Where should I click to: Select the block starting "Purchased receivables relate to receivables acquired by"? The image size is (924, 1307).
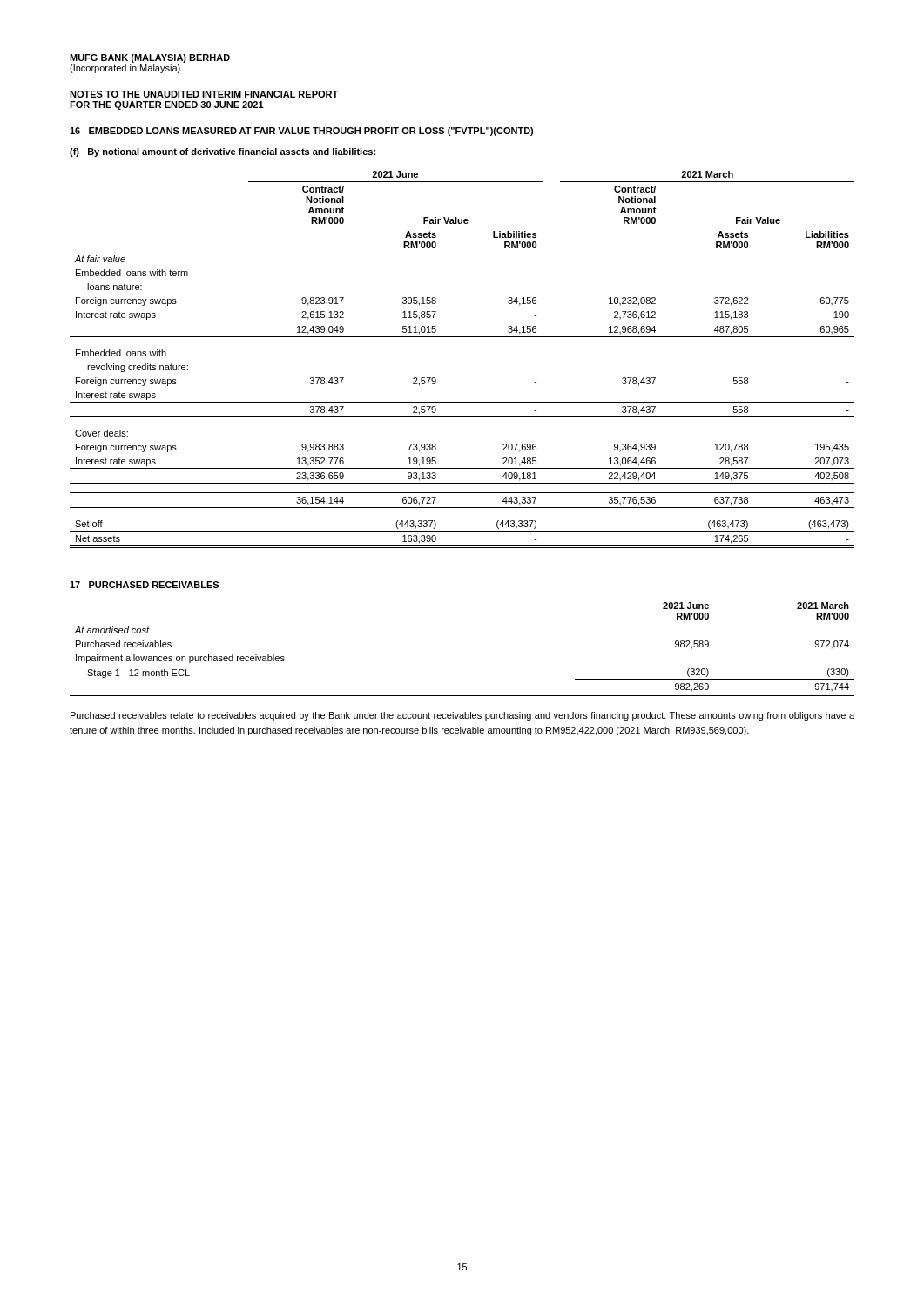point(462,723)
